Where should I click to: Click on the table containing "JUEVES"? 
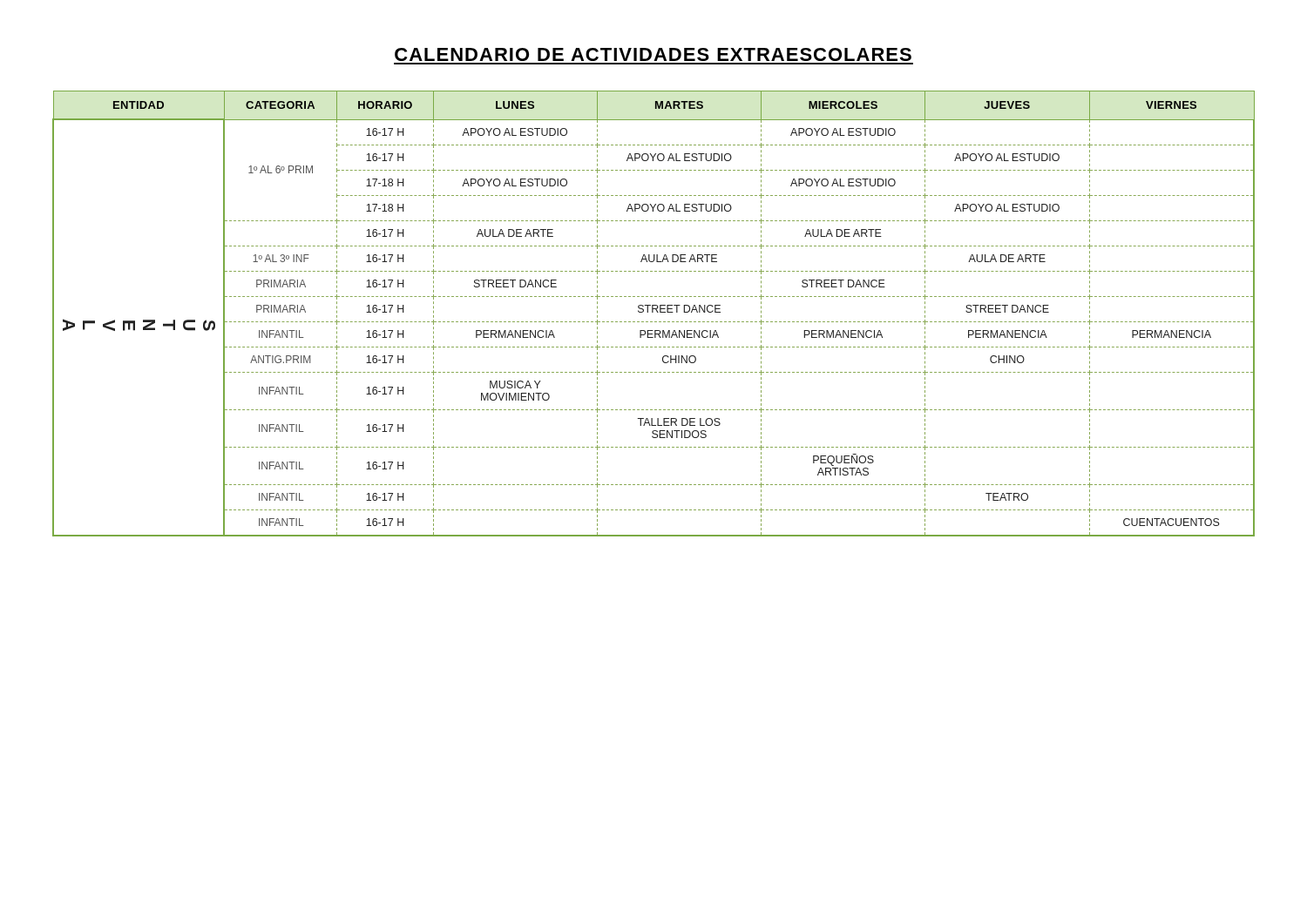[x=654, y=313]
